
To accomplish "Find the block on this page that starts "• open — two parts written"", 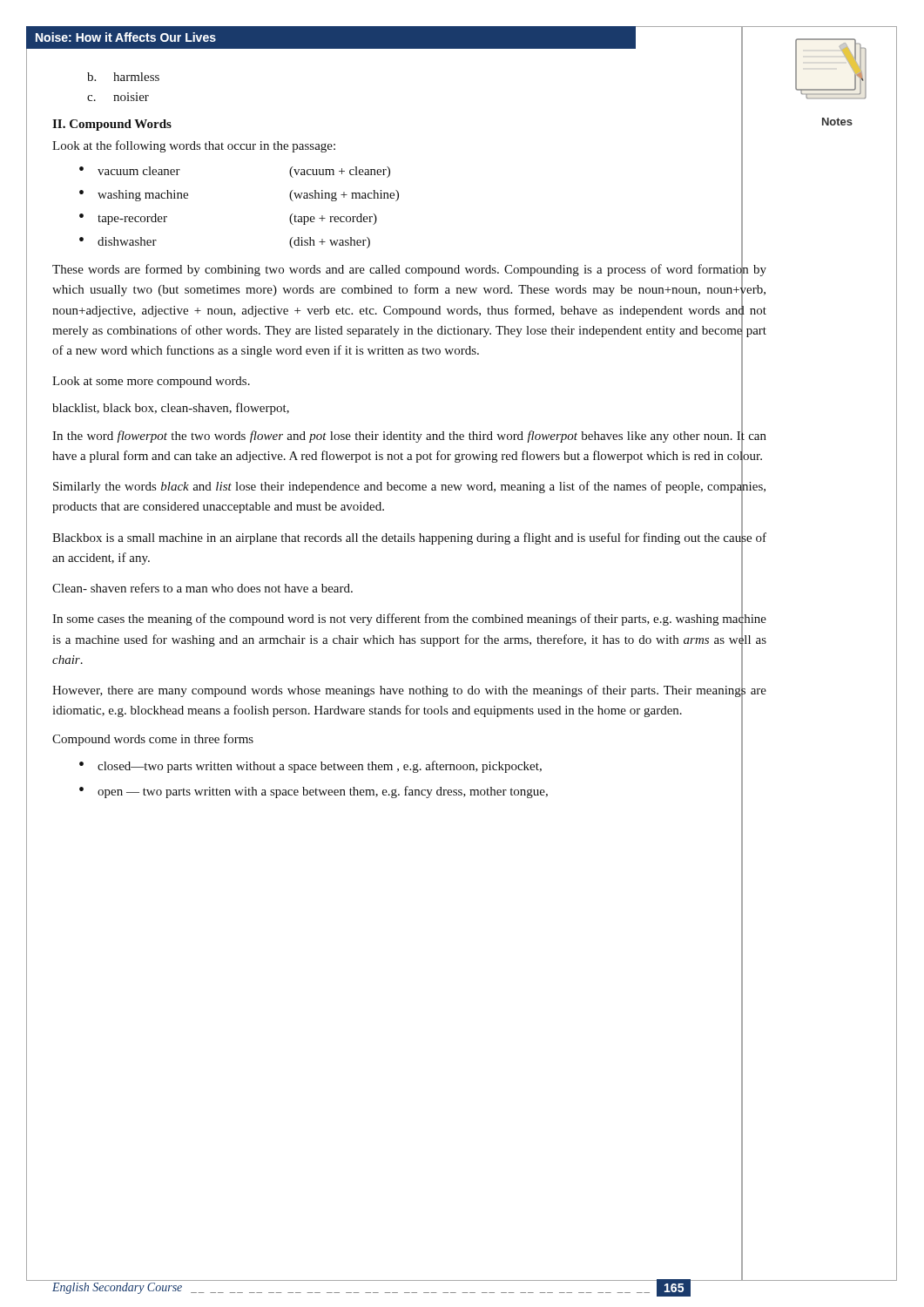I will tap(313, 789).
